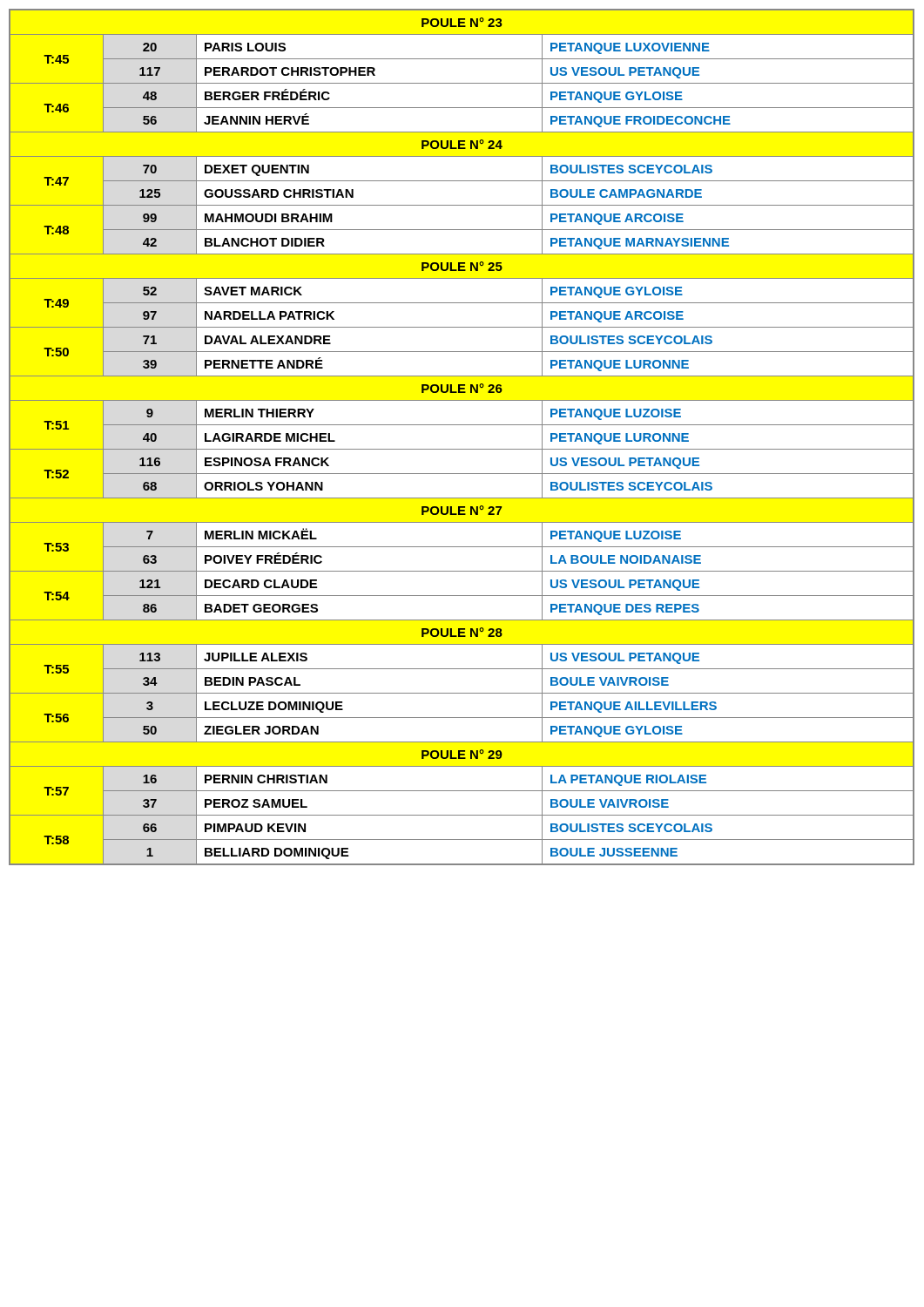Find the table
The image size is (924, 1307).
[462, 437]
